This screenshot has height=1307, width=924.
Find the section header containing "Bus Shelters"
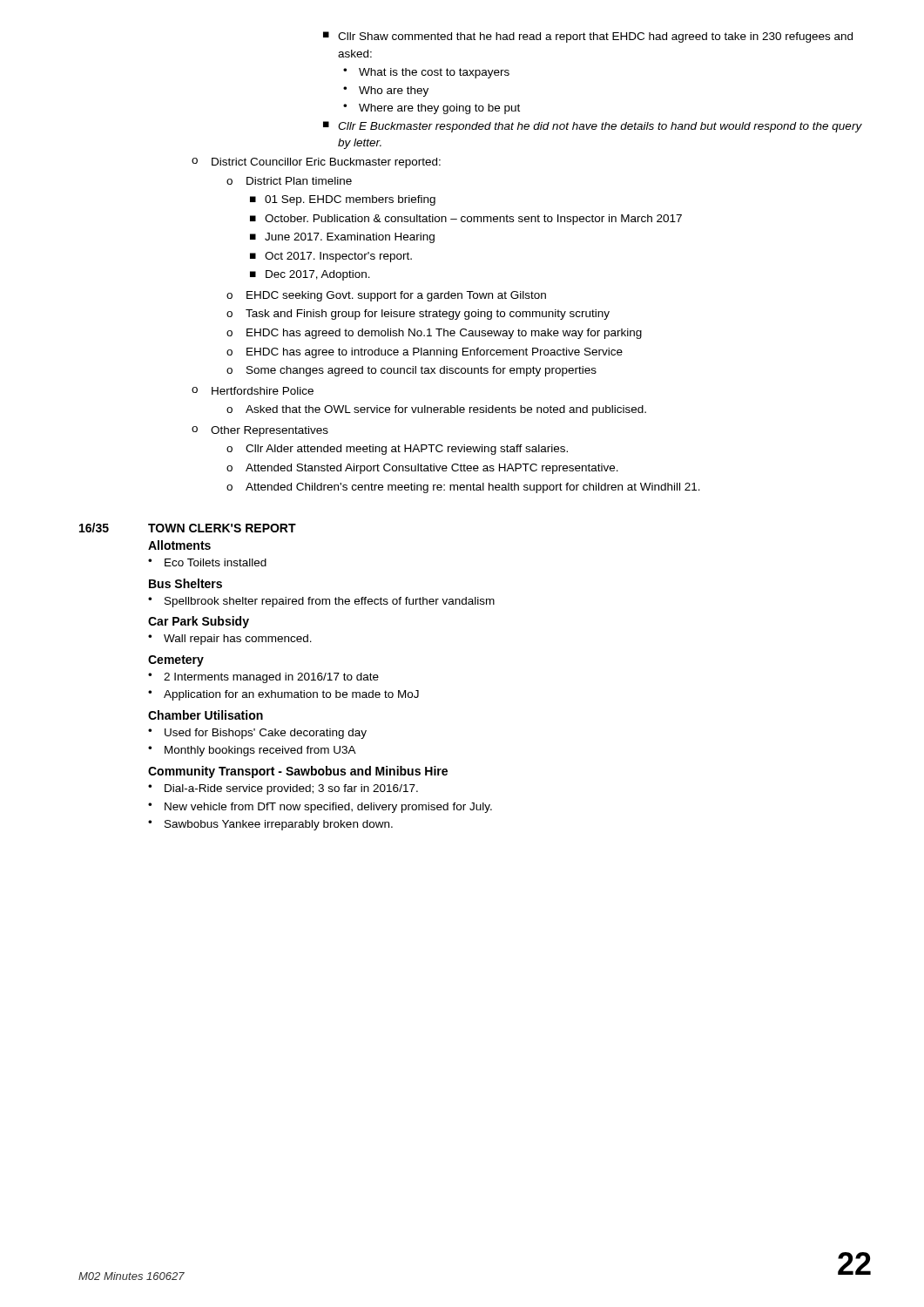(185, 584)
